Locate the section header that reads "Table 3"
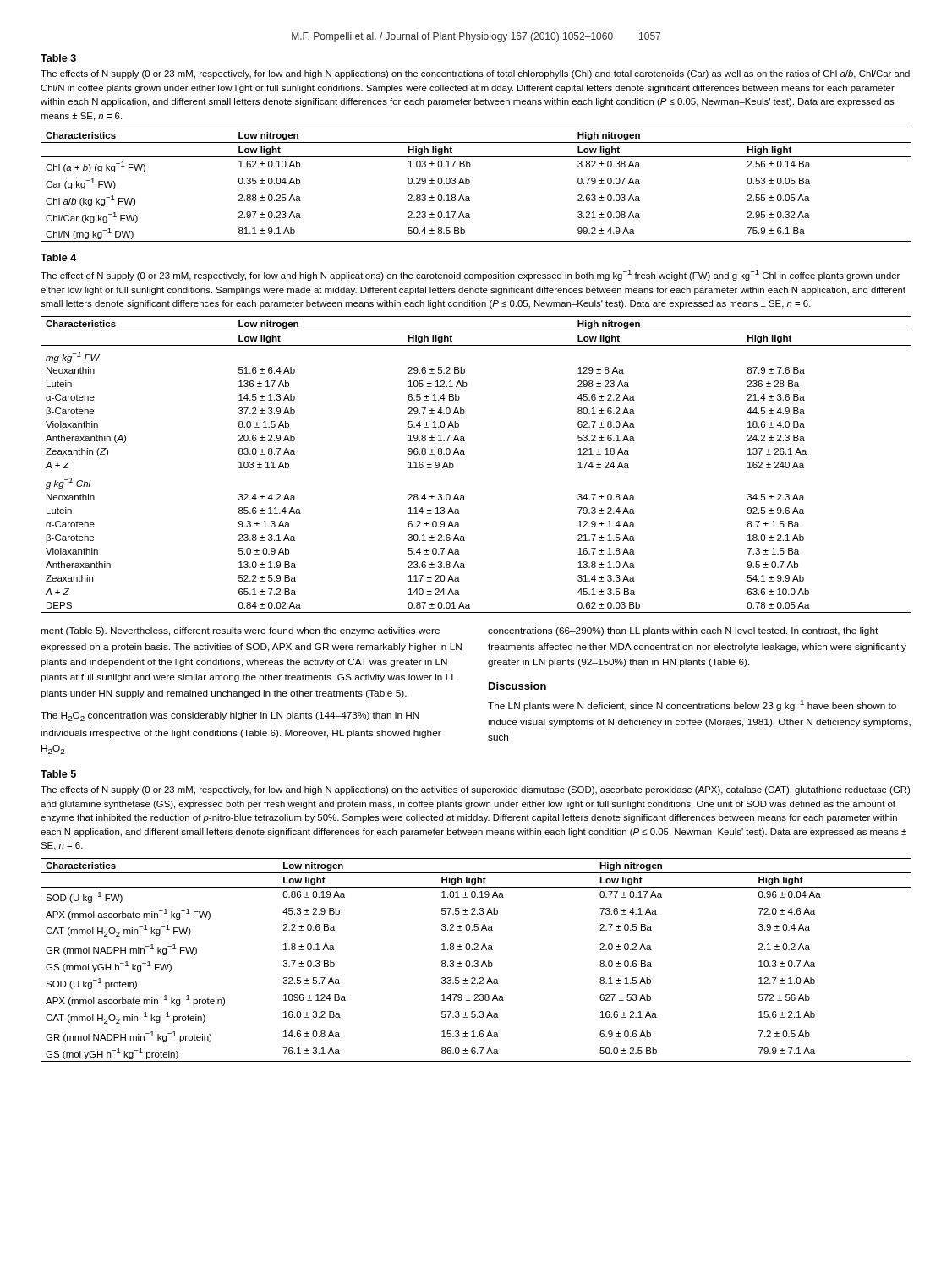 coord(58,58)
